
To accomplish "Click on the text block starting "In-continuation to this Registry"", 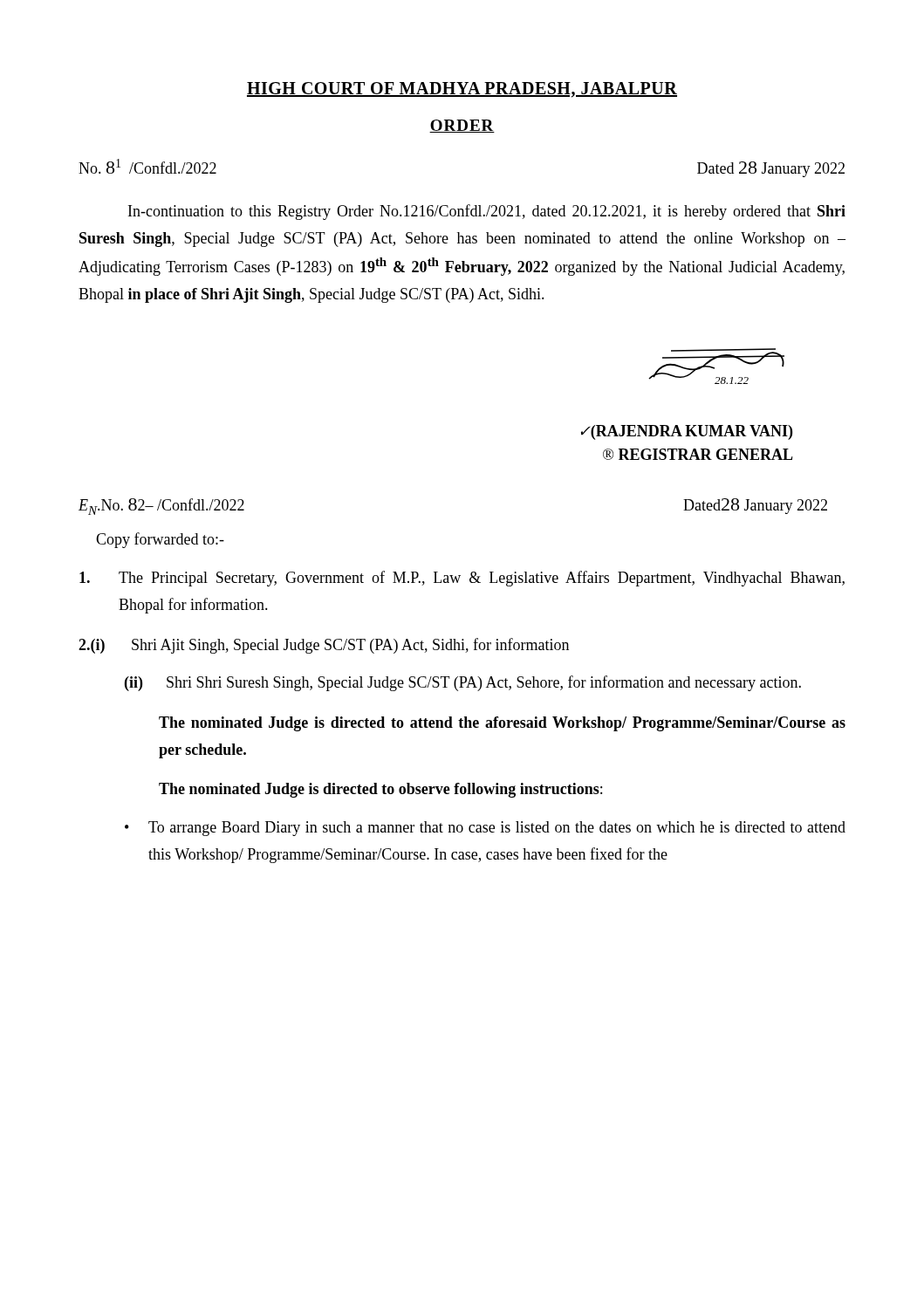I will [x=462, y=253].
